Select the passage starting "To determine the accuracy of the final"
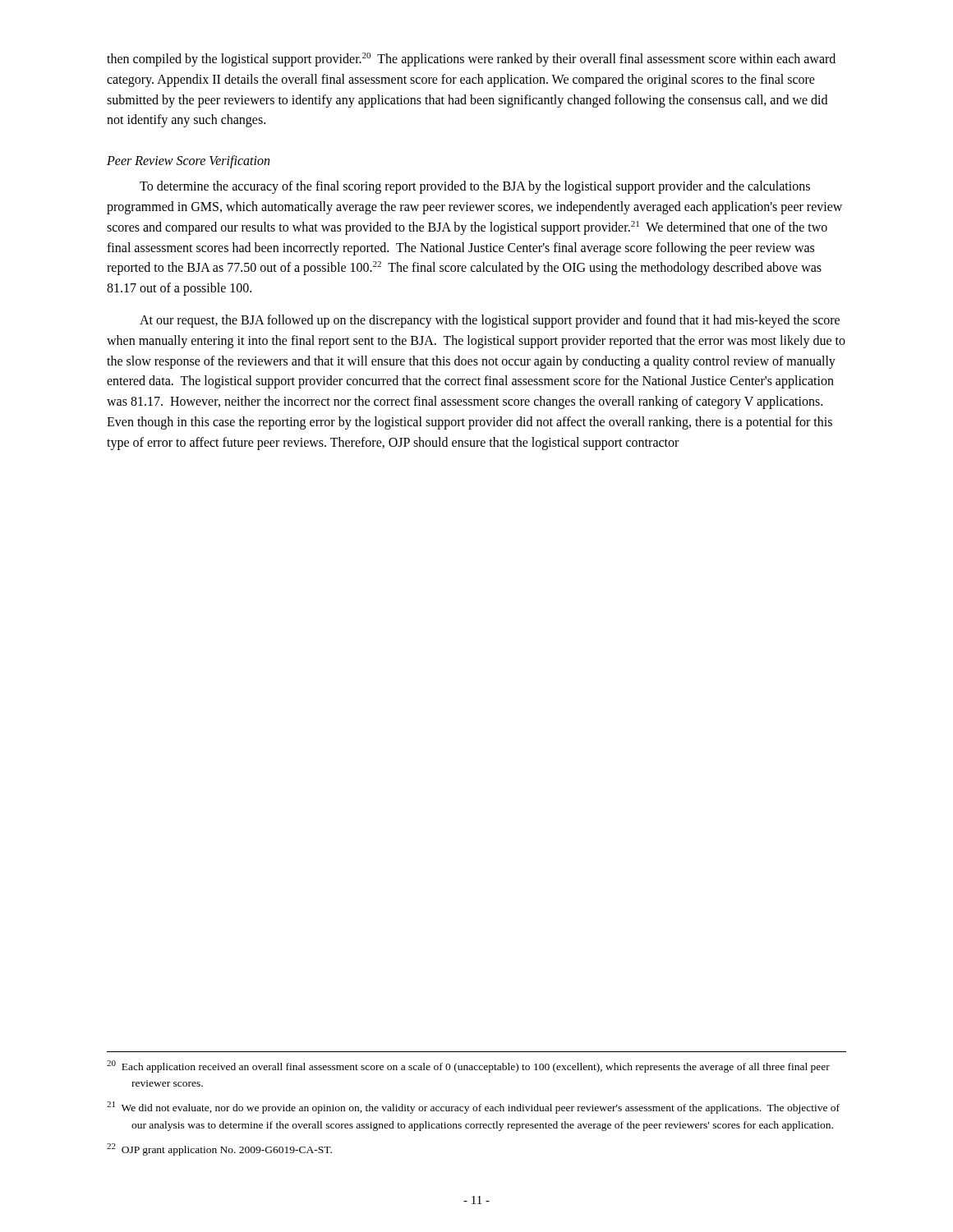 (475, 237)
